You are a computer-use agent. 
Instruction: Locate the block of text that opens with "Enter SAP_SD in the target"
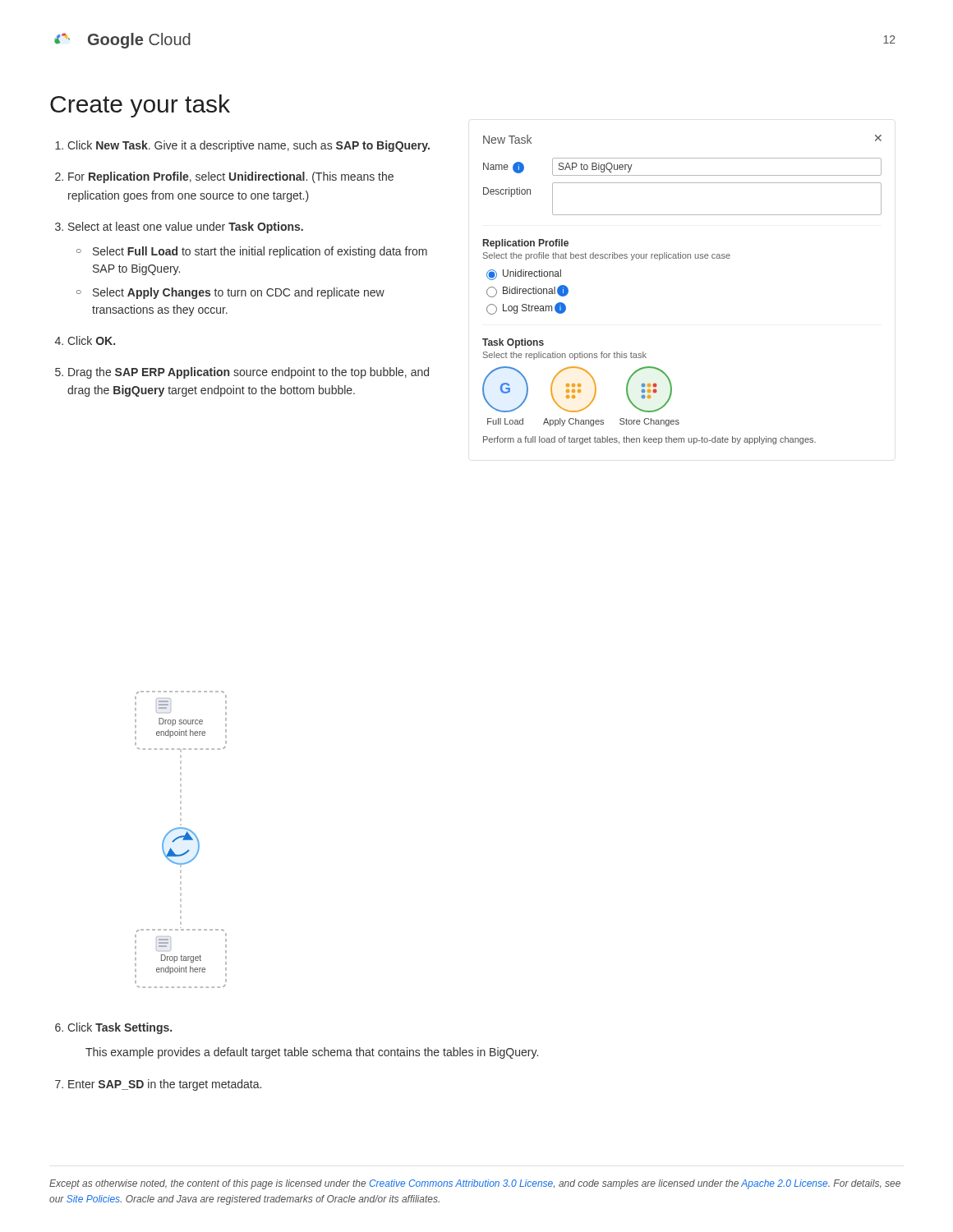point(165,1084)
